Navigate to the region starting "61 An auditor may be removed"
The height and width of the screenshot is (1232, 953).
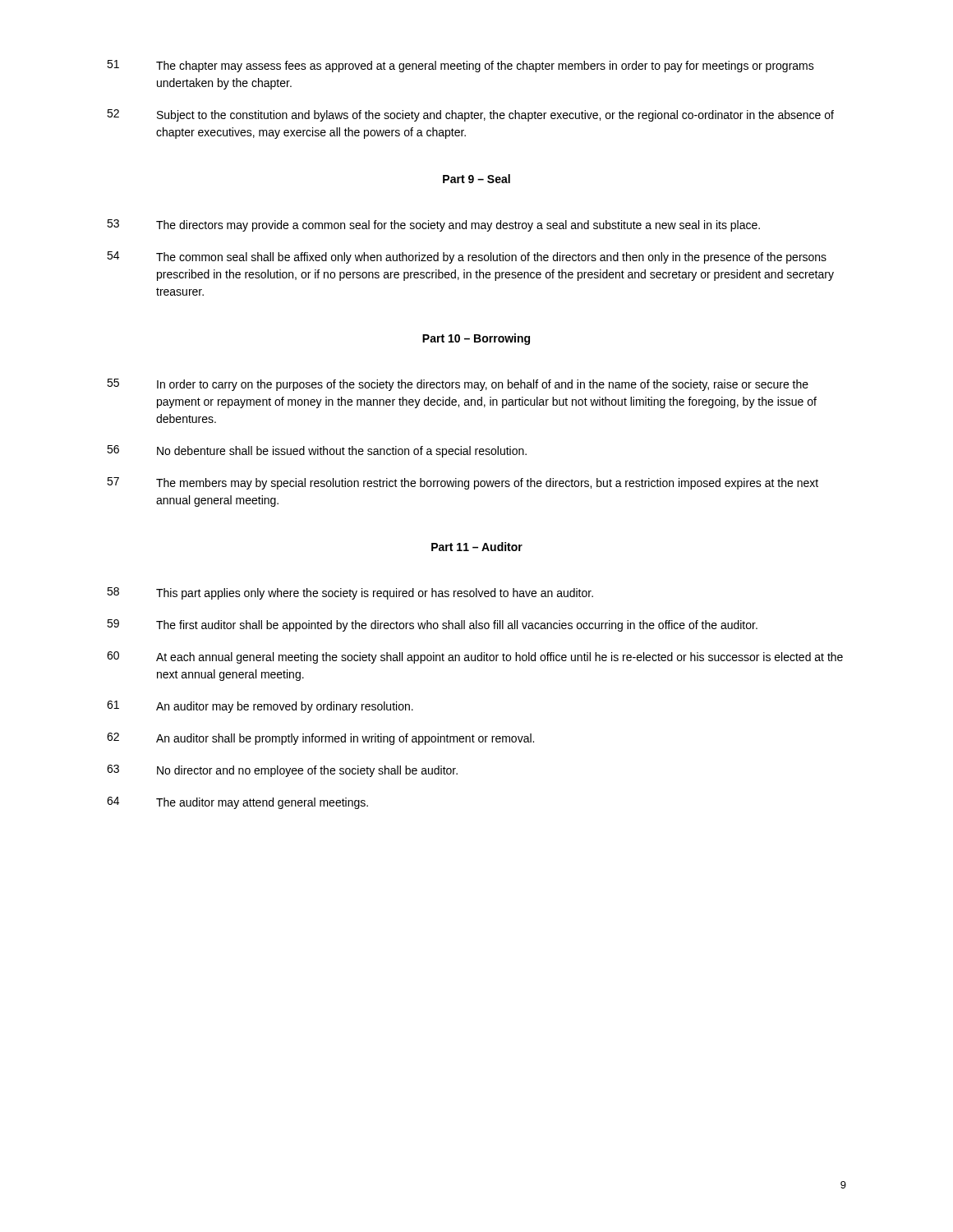coord(260,707)
